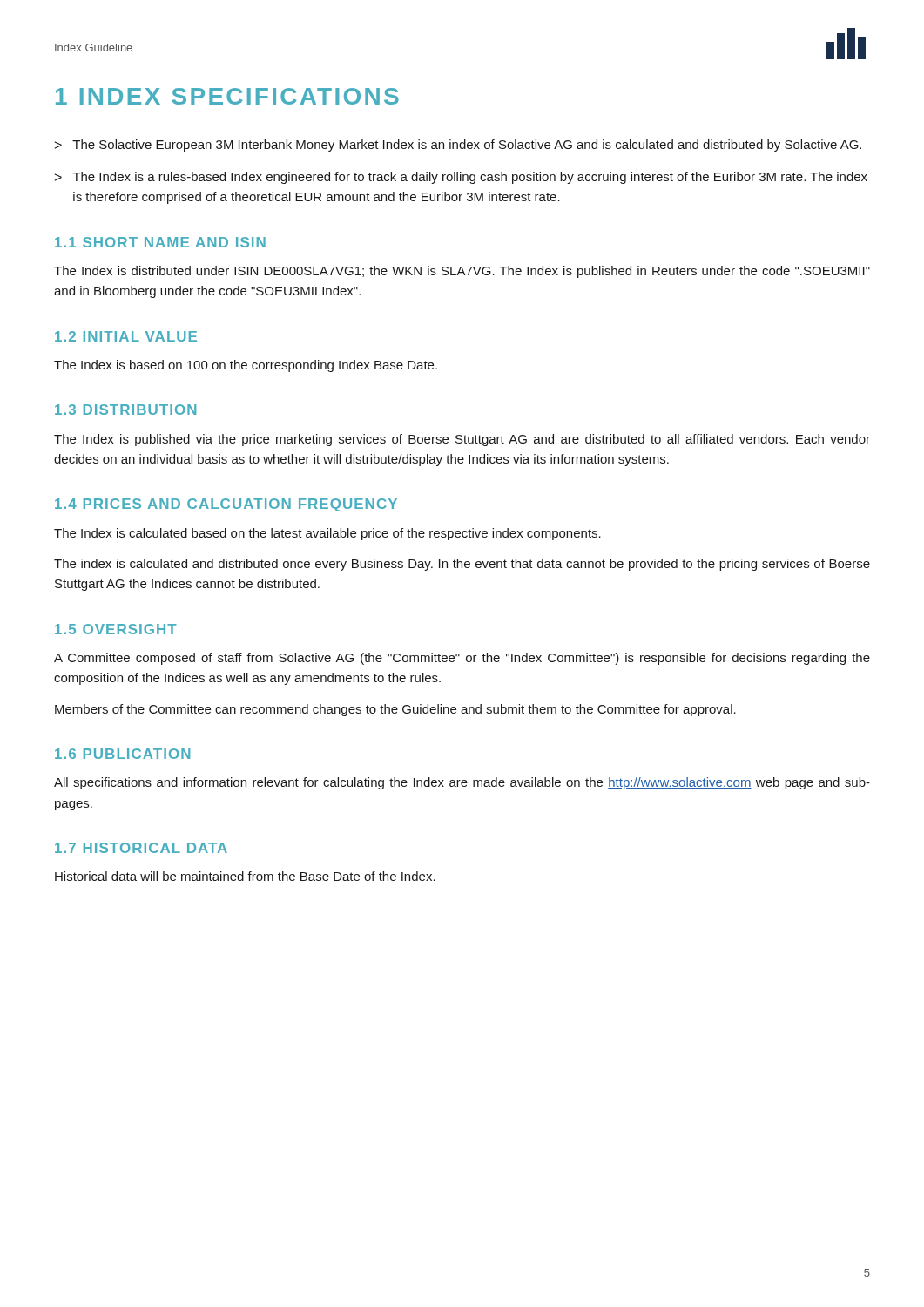Find the text block containing "Historical data will be"
The image size is (924, 1307).
(245, 876)
